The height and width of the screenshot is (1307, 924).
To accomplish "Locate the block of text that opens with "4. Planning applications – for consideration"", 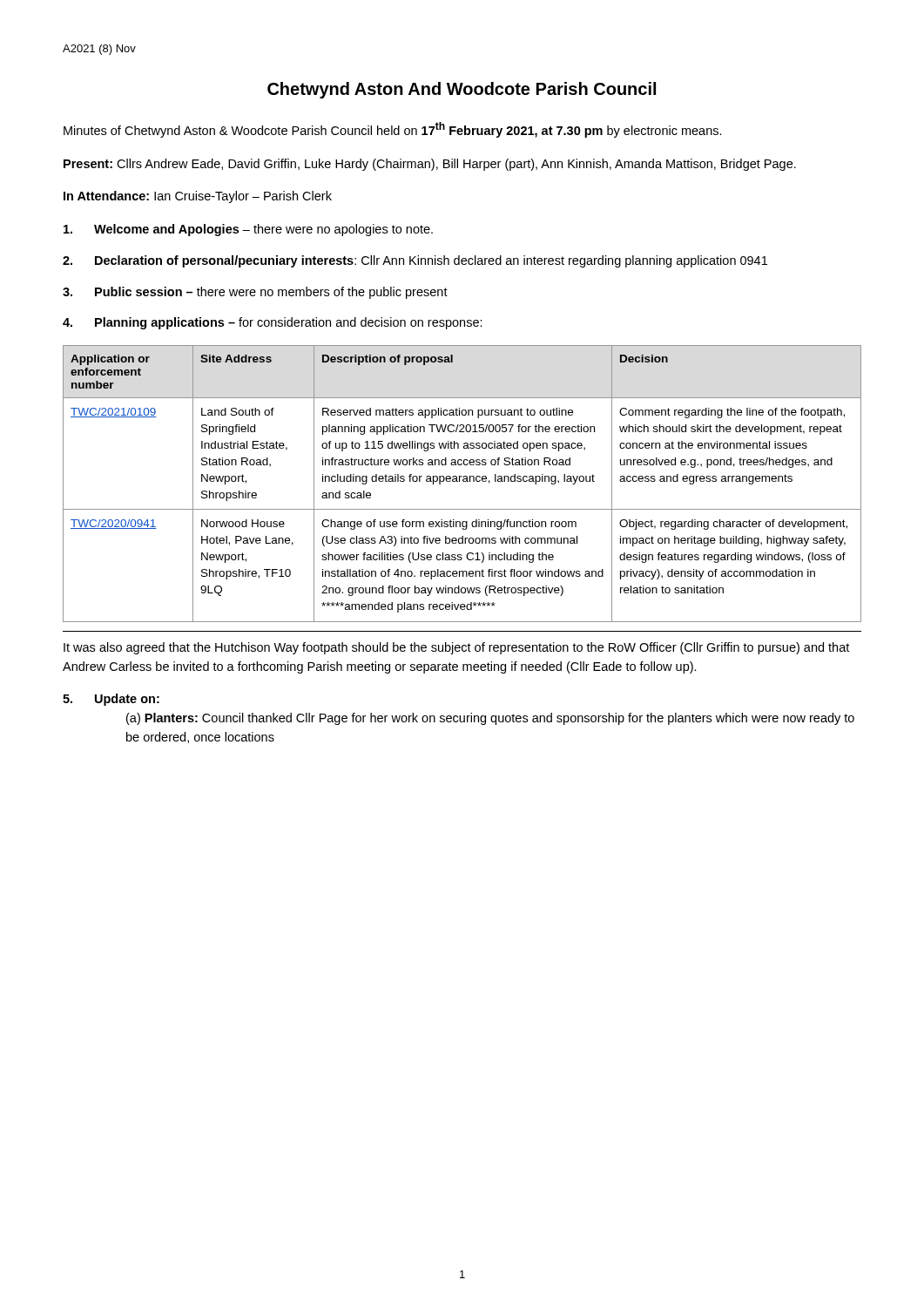I will [462, 323].
